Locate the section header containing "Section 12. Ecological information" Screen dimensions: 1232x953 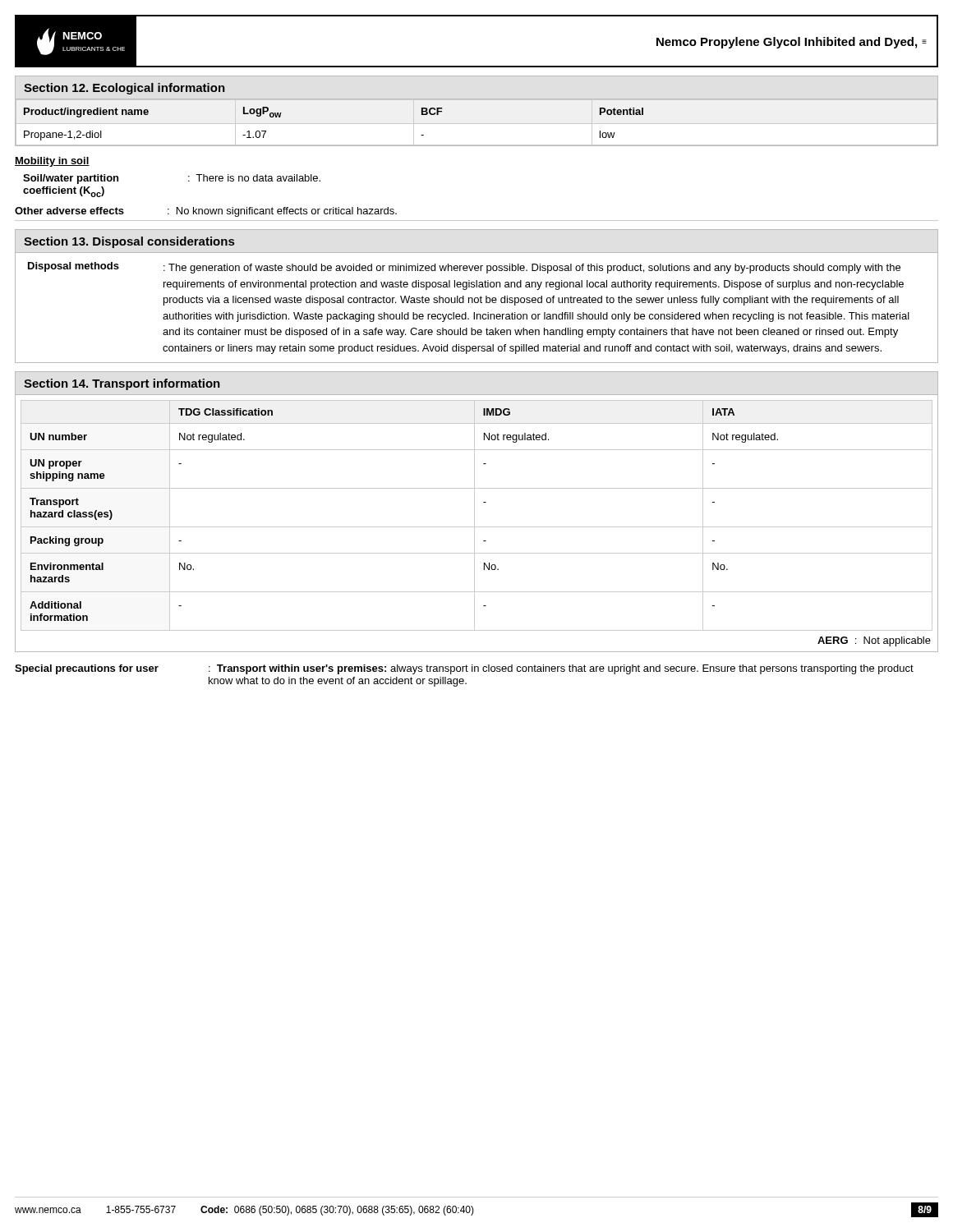pyautogui.click(x=124, y=87)
